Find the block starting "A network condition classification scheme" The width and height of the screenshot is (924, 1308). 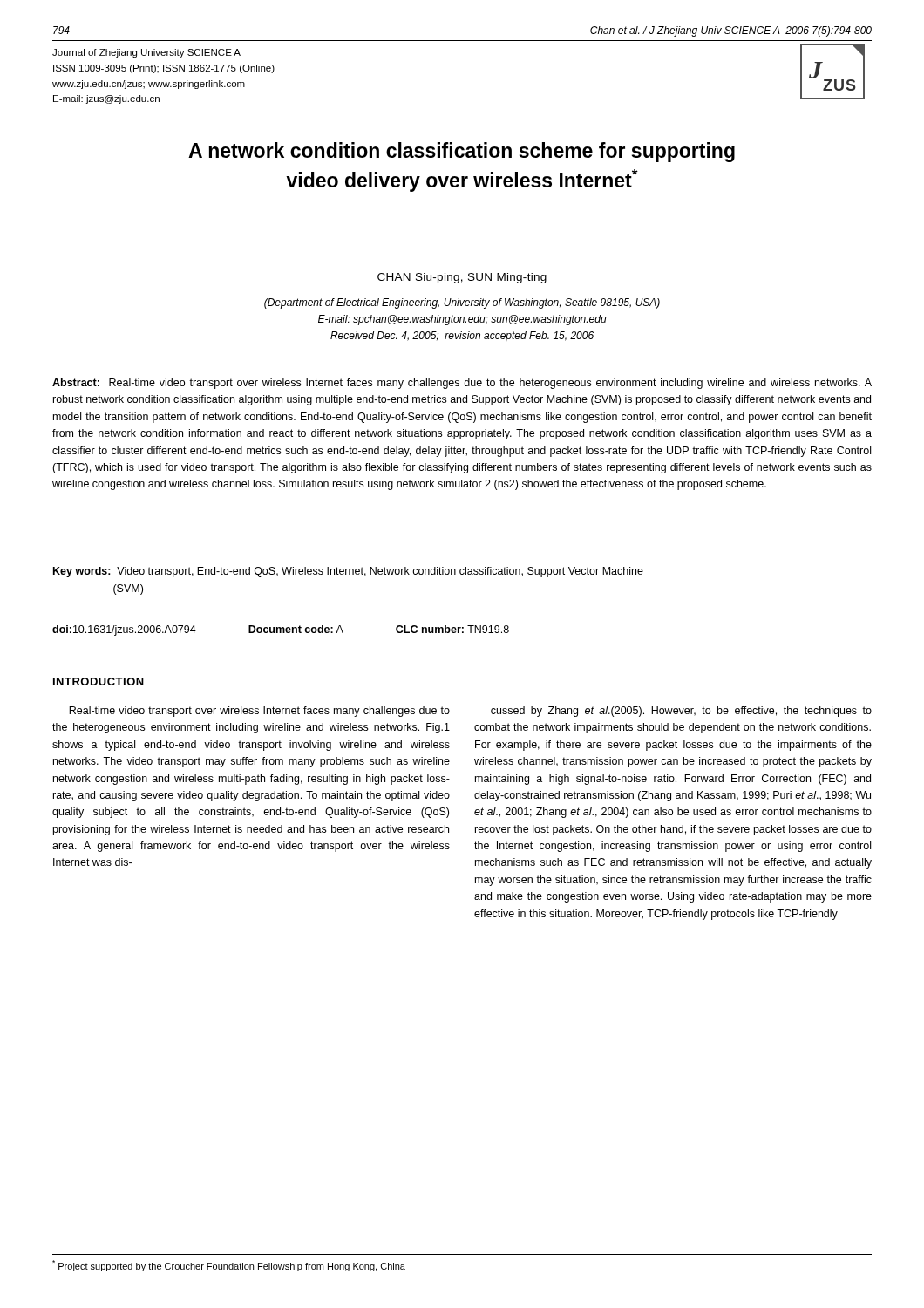462,166
